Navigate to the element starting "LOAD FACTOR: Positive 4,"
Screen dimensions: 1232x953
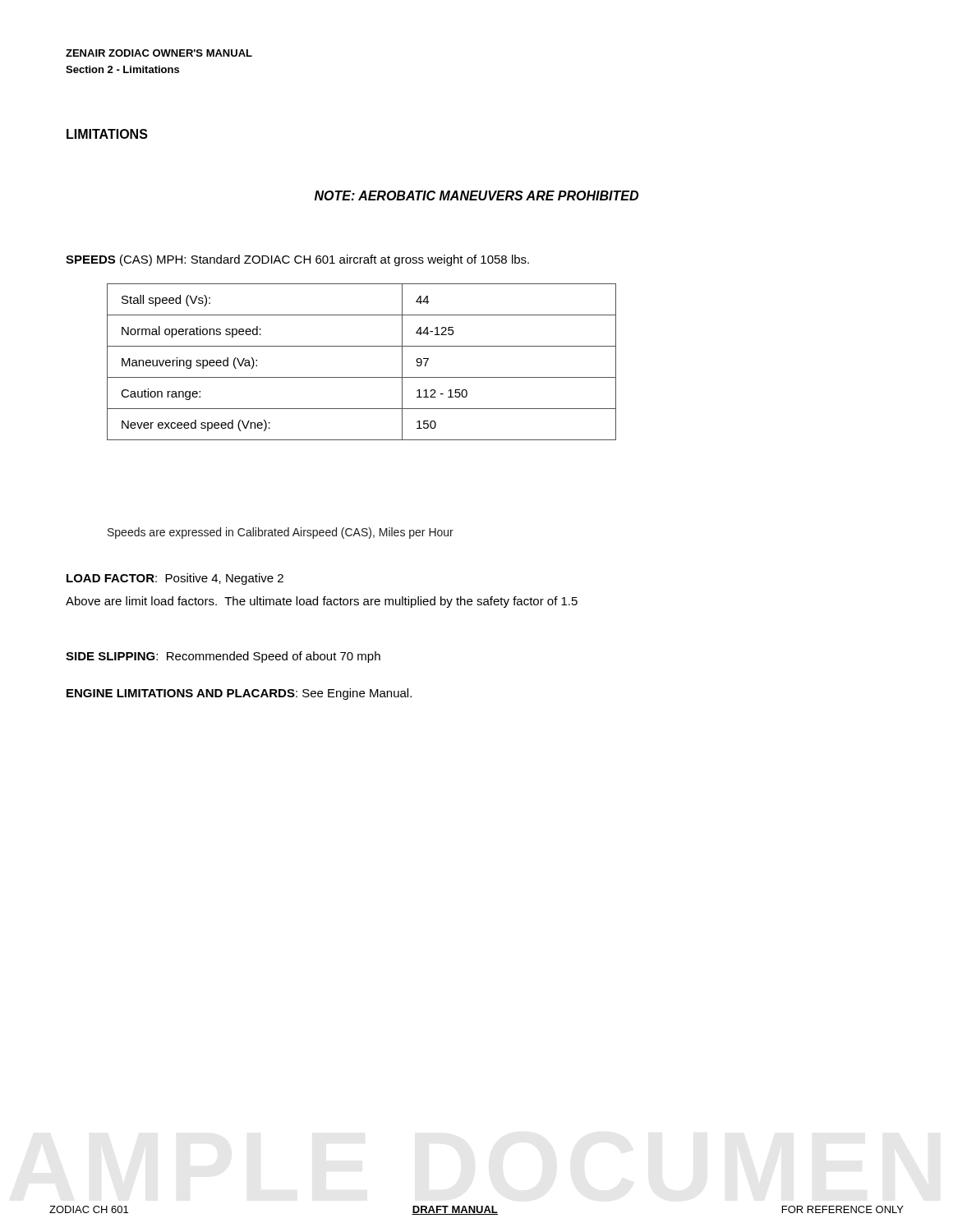click(175, 578)
